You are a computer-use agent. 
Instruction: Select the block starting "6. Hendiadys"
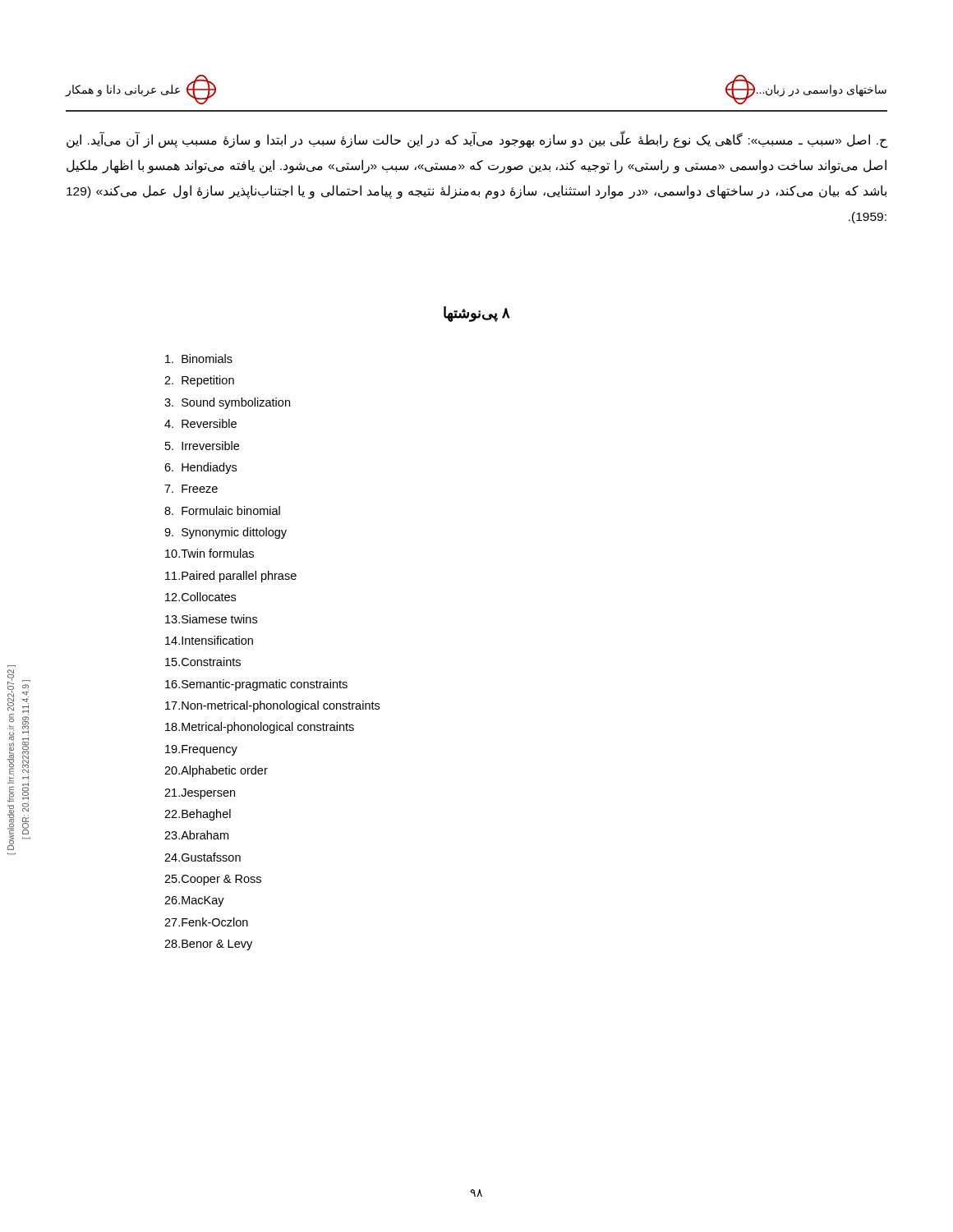pos(201,467)
